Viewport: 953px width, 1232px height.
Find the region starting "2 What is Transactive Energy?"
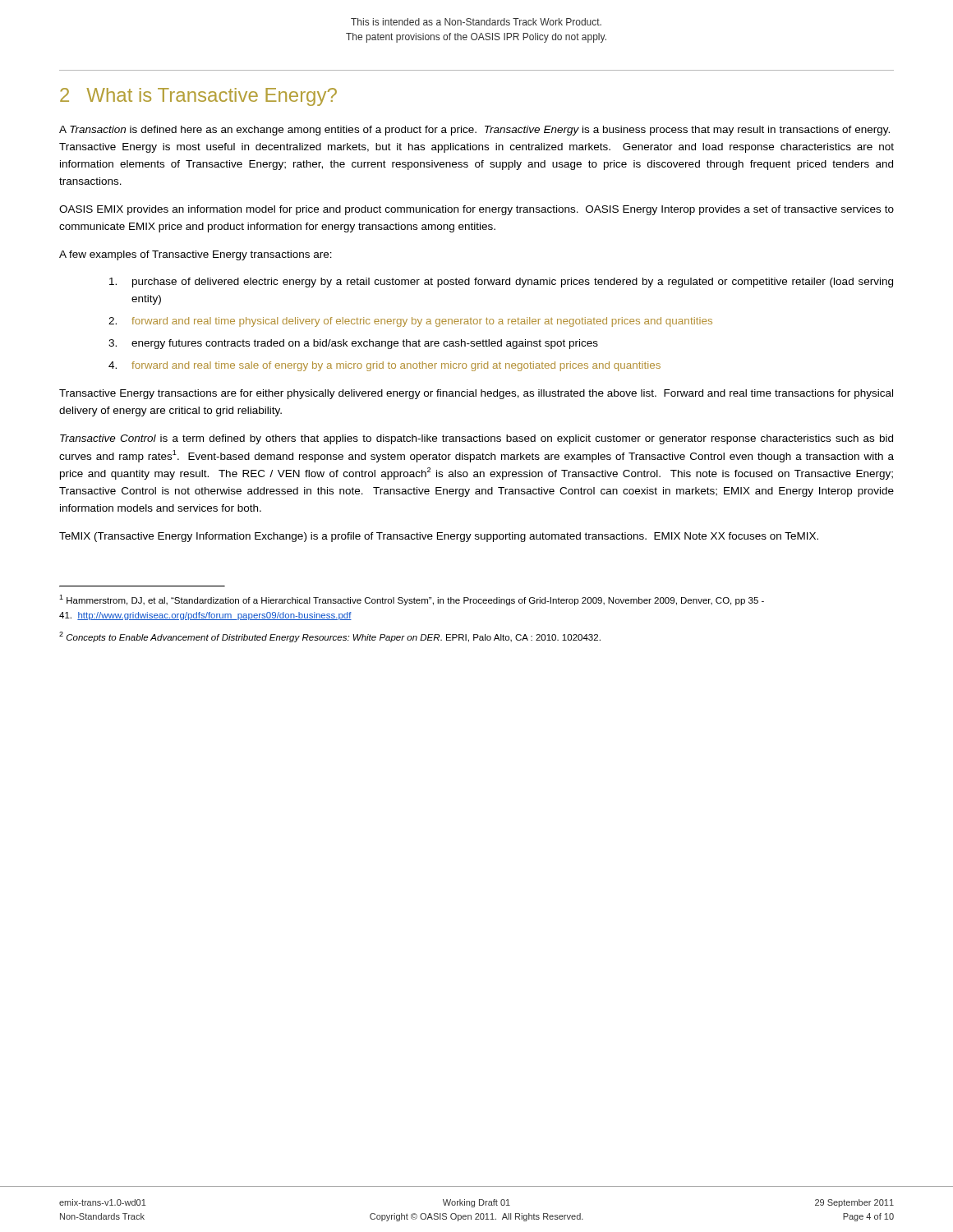[x=198, y=97]
